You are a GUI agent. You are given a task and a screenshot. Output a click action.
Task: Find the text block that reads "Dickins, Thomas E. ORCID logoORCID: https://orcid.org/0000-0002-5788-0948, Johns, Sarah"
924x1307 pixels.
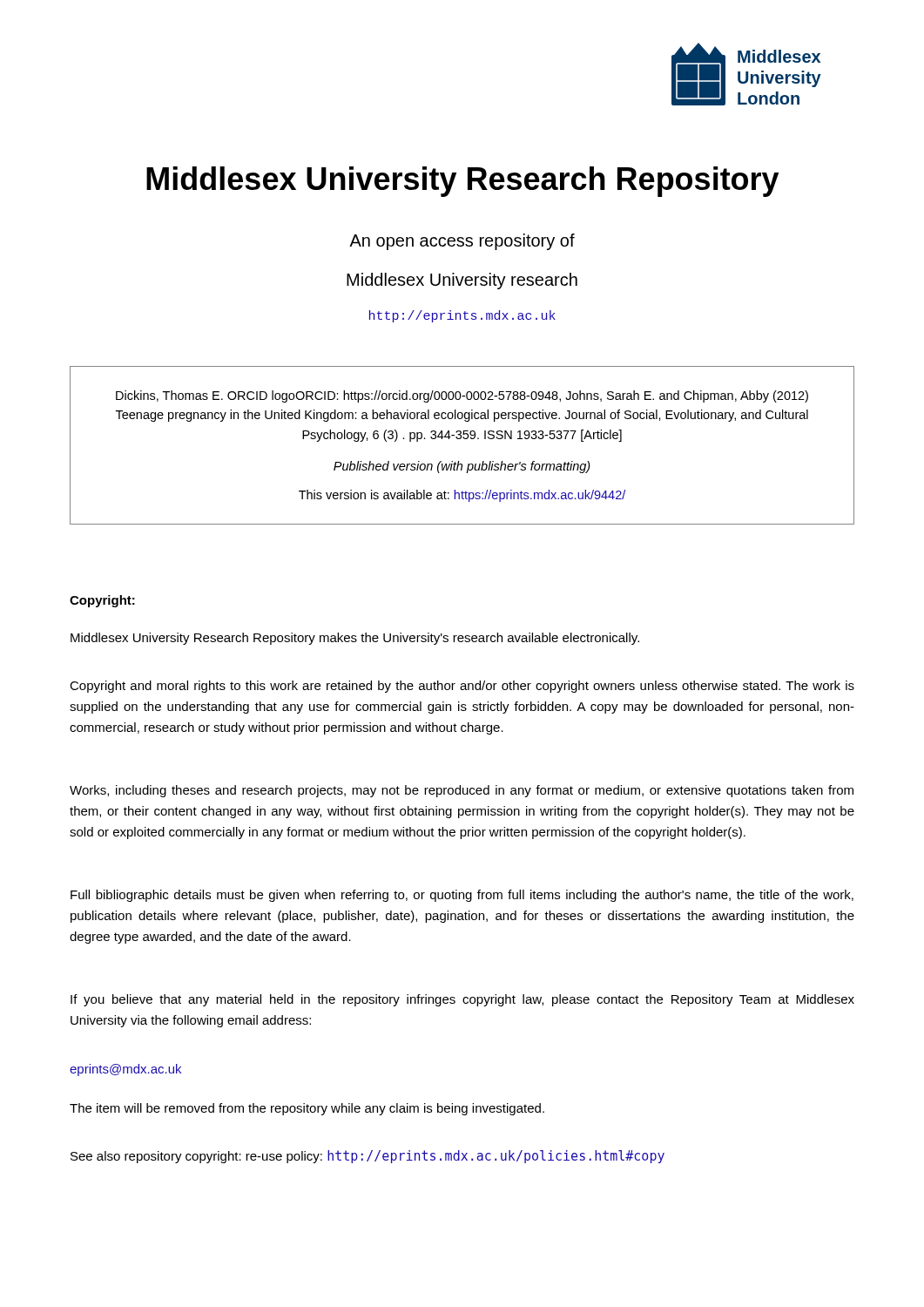(x=462, y=445)
